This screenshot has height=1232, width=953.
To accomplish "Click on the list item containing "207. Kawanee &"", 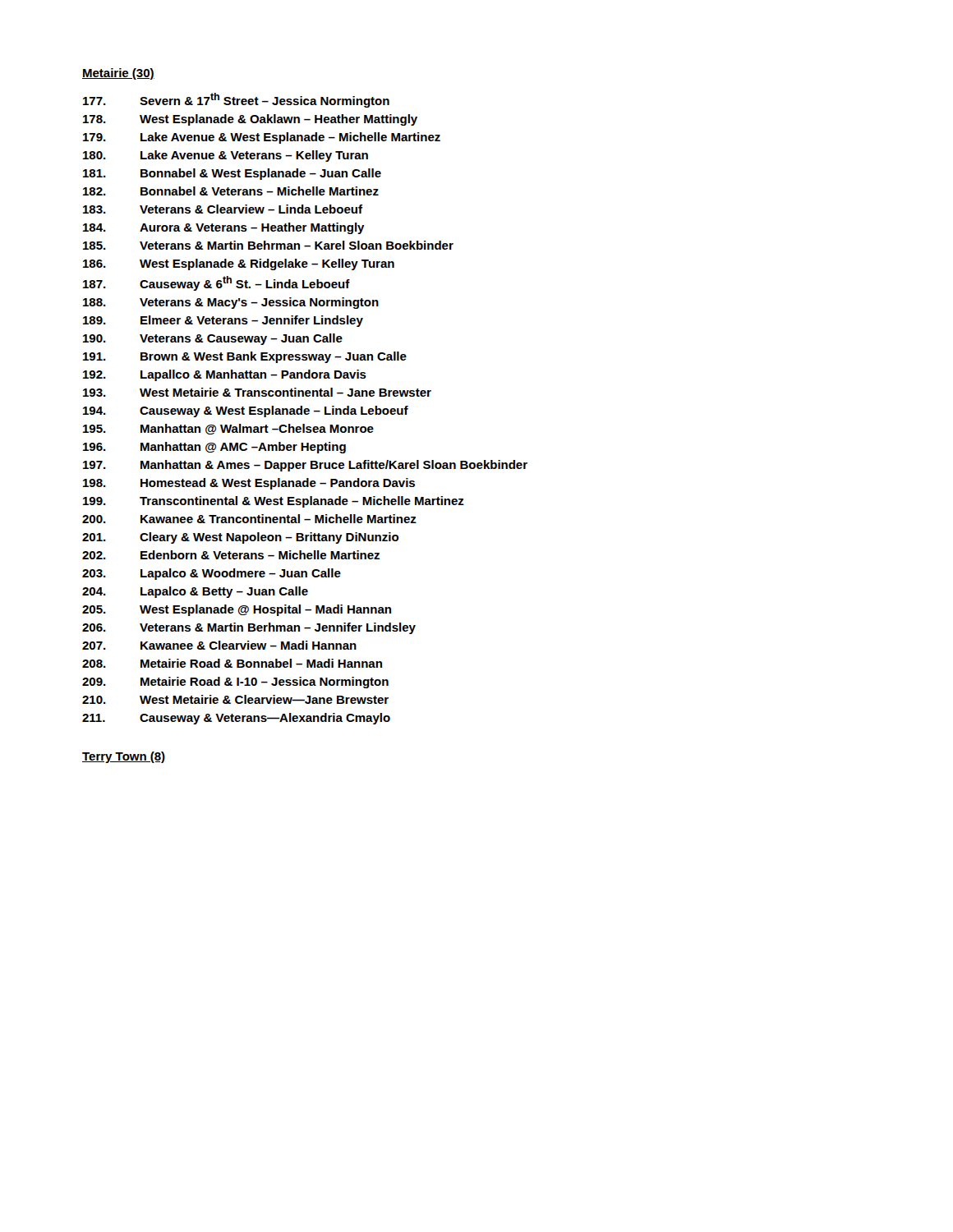I will point(219,645).
